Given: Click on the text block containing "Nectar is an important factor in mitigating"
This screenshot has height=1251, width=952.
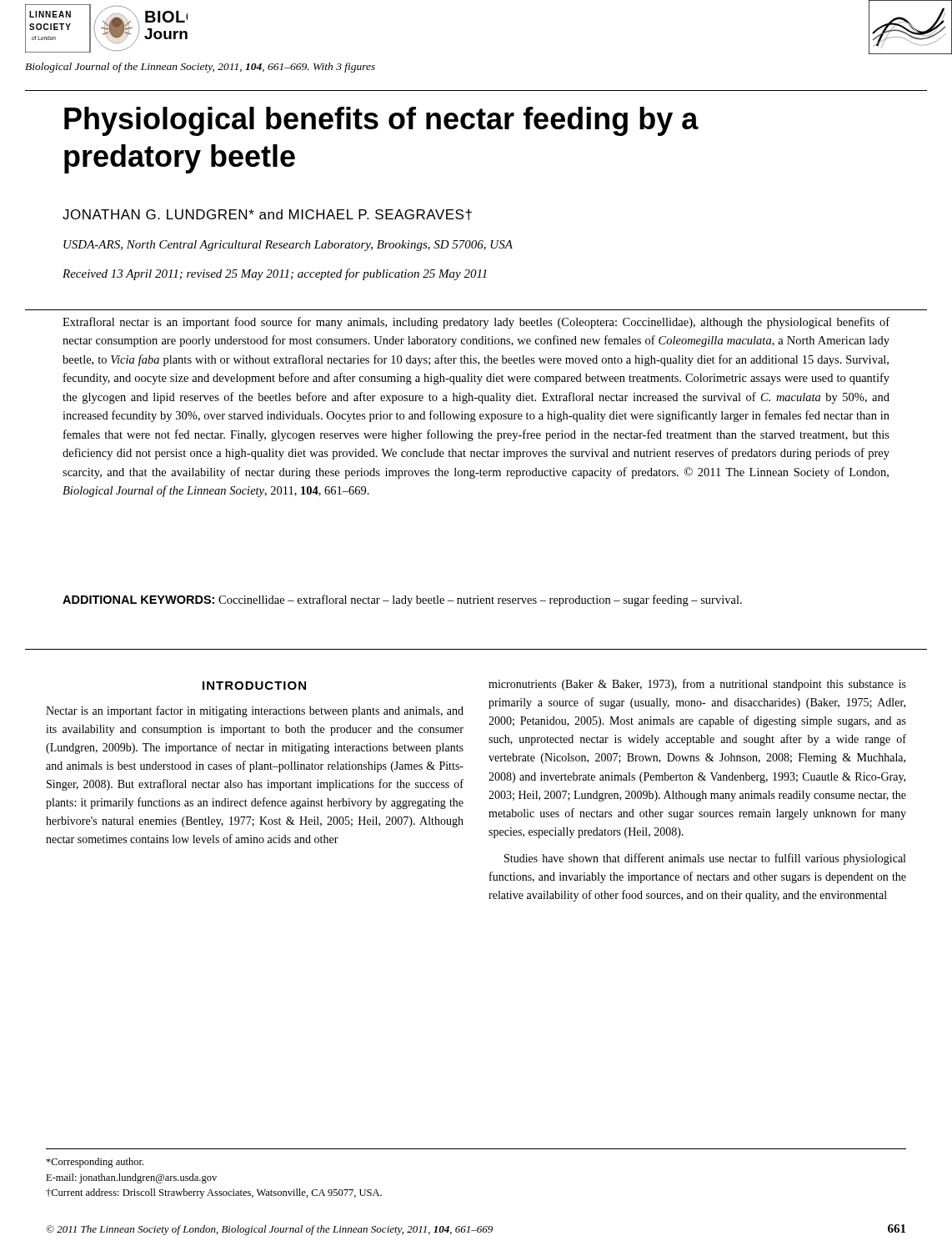Looking at the screenshot, I should click(255, 776).
